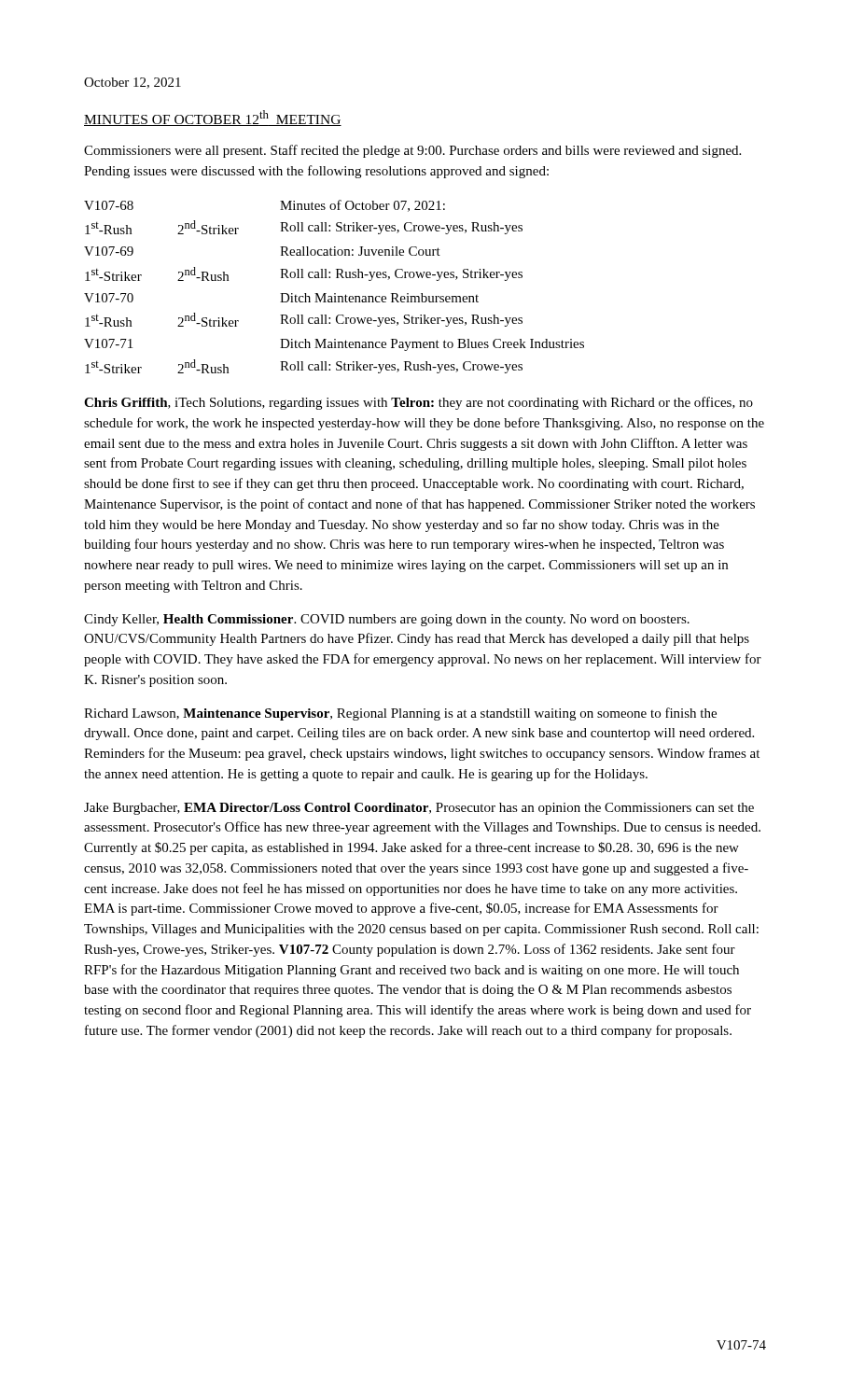Point to the block beginning "Jake Burgbacher, EMA"

tap(423, 919)
